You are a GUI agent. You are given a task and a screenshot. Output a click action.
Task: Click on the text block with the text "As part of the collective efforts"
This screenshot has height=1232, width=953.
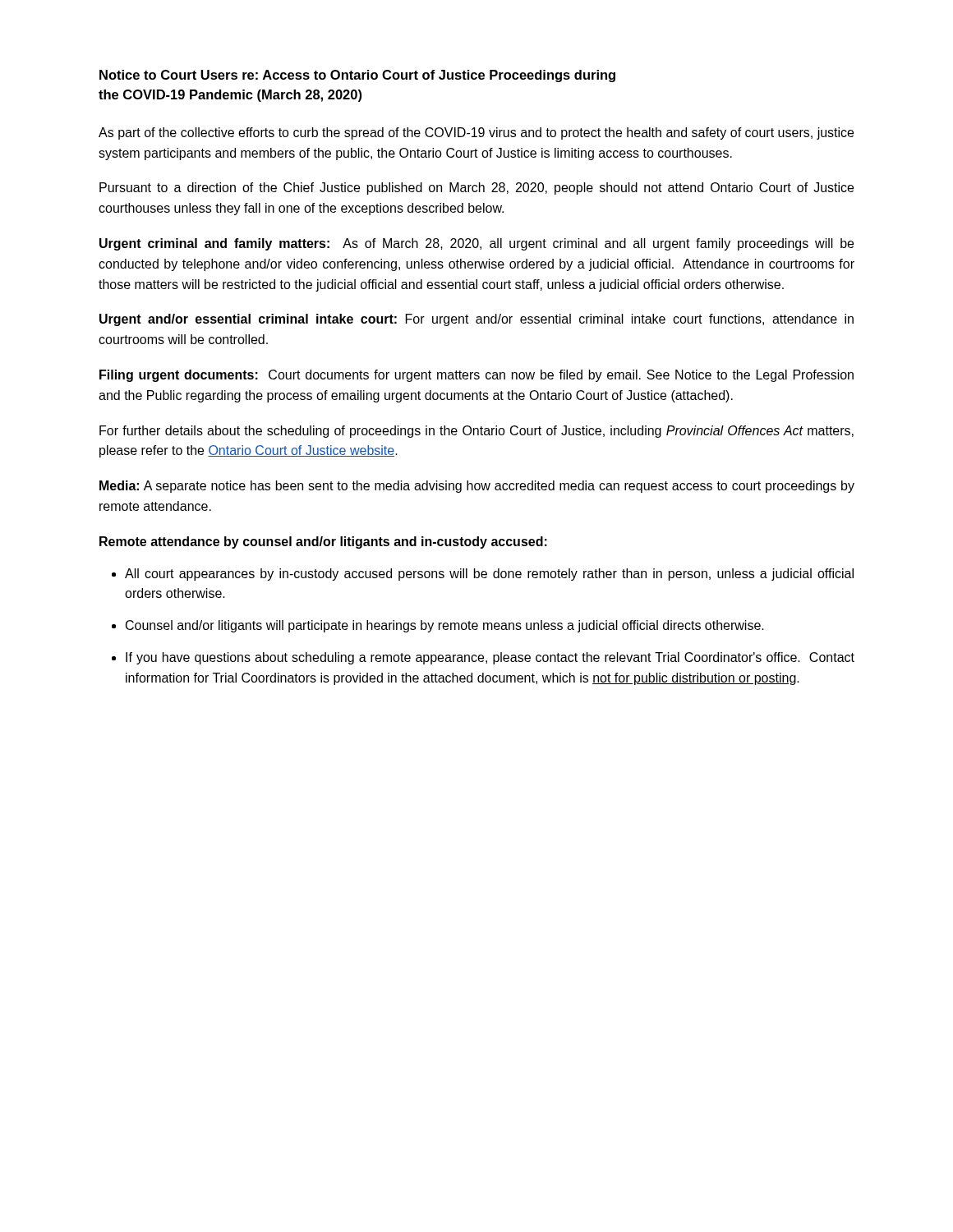coord(476,143)
